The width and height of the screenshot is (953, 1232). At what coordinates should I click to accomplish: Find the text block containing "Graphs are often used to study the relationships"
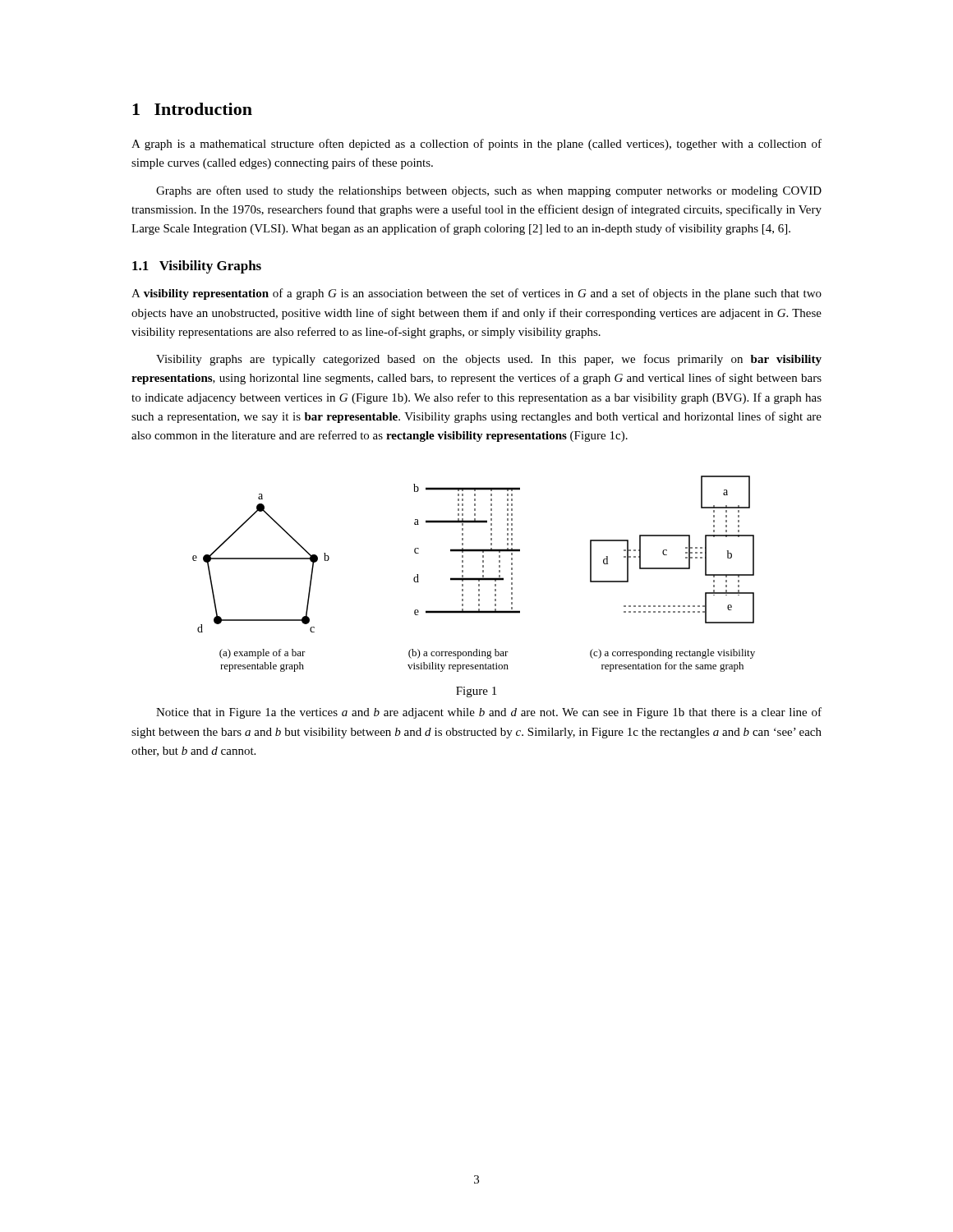(x=476, y=210)
